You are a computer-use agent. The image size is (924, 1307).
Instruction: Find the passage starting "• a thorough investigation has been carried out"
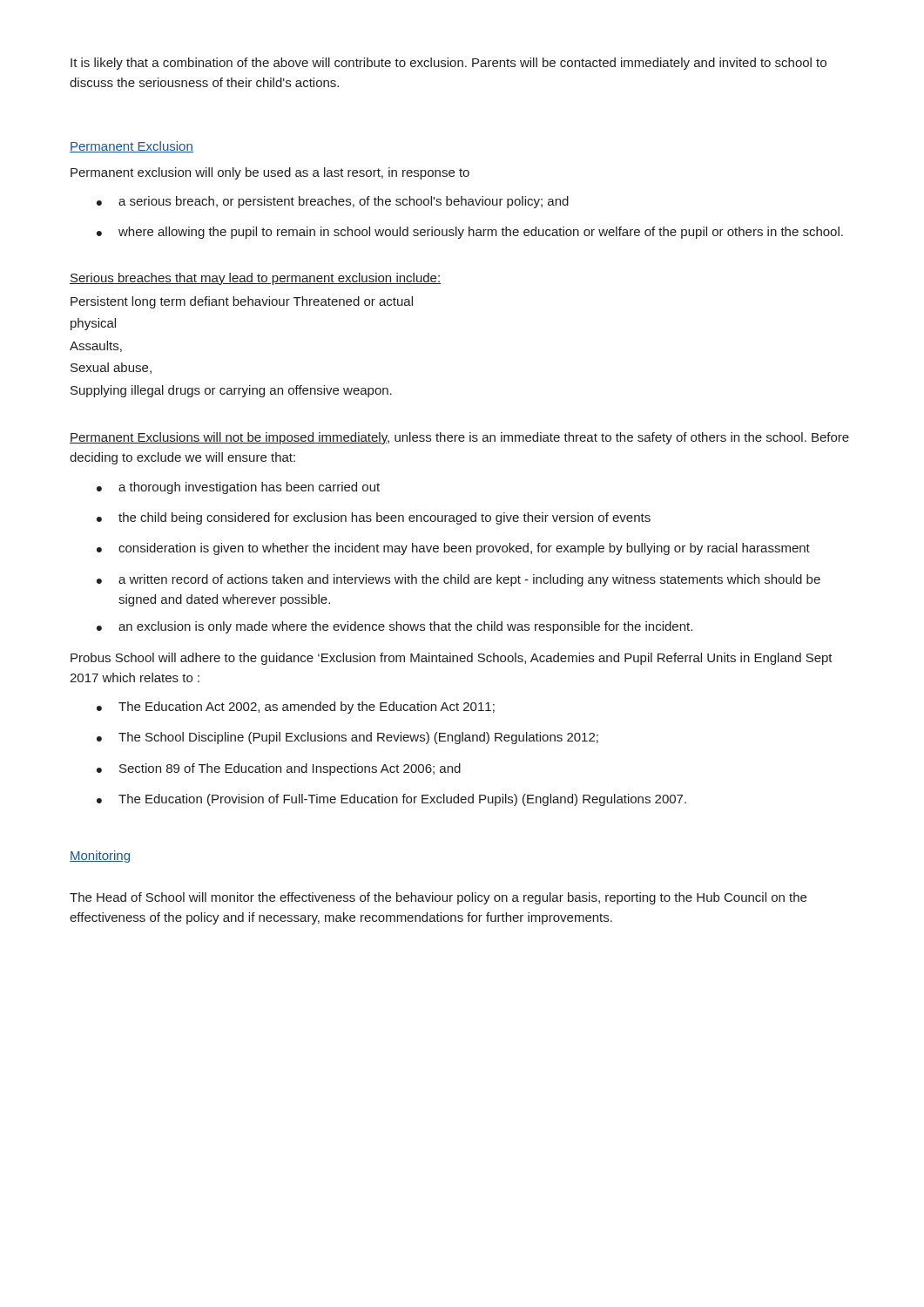point(238,488)
